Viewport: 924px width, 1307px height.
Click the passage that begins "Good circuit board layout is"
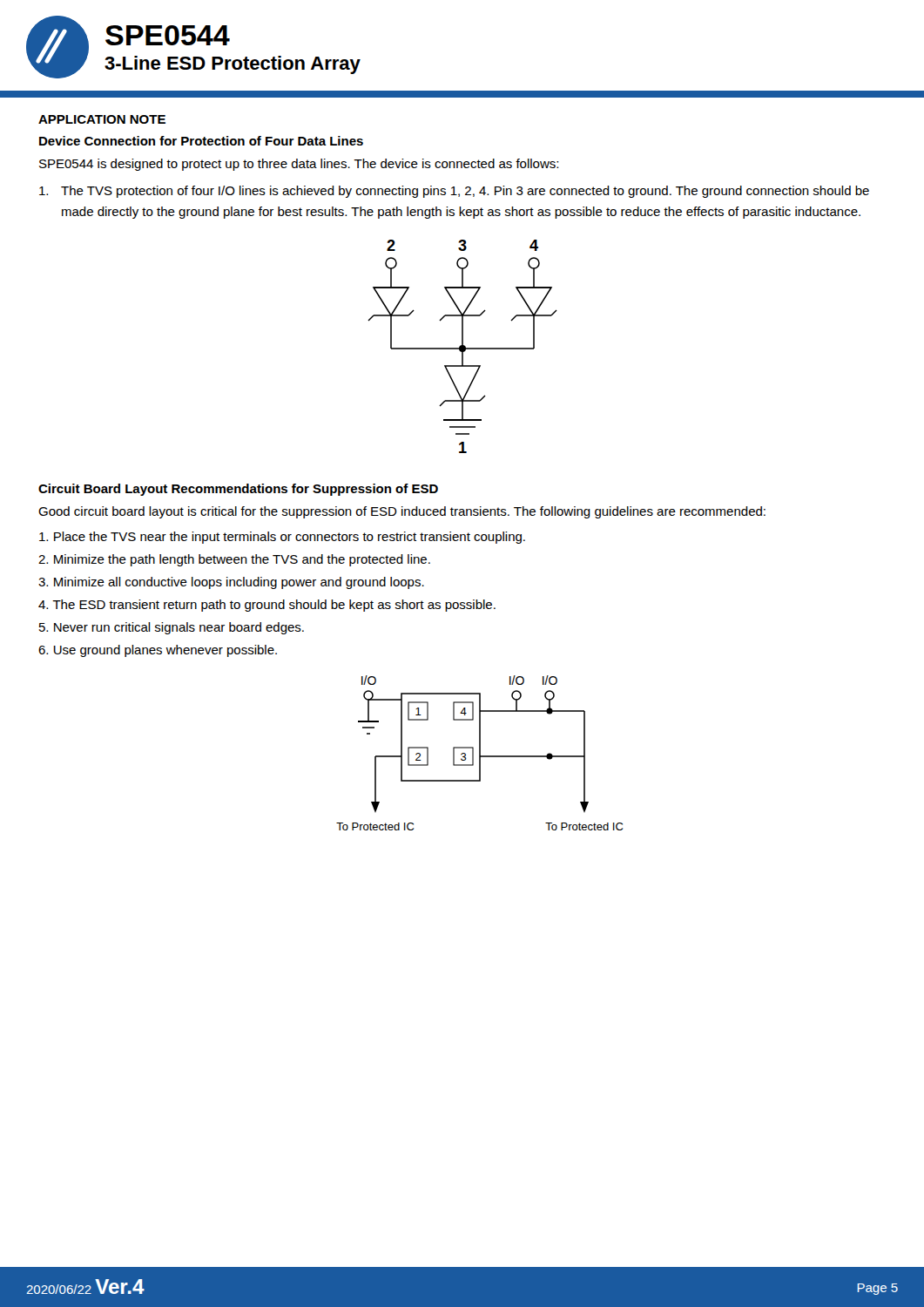click(x=402, y=511)
